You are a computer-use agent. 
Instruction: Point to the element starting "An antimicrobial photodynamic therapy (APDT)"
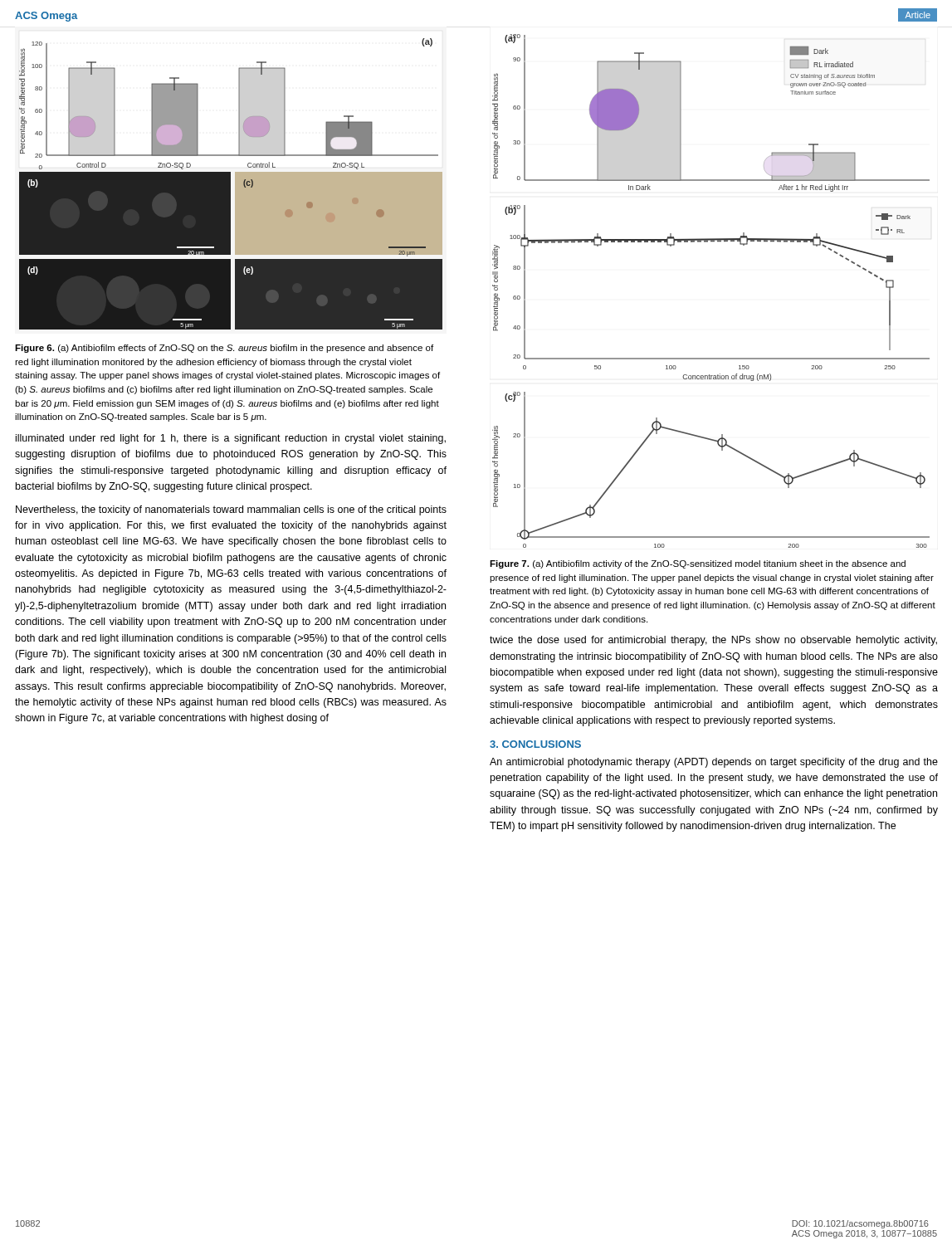pyautogui.click(x=714, y=794)
